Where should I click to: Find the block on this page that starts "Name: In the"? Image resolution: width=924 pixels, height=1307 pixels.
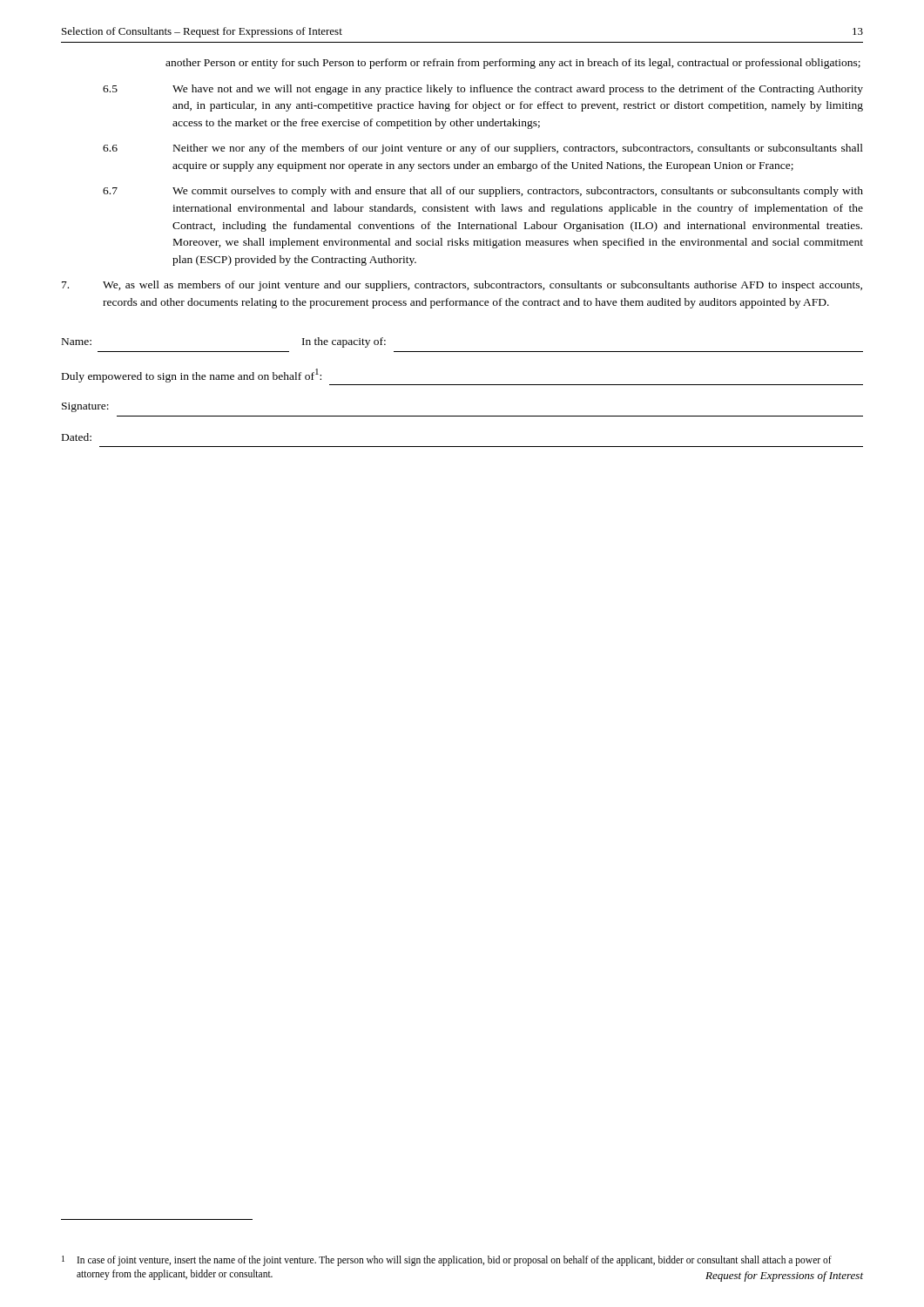coord(462,342)
